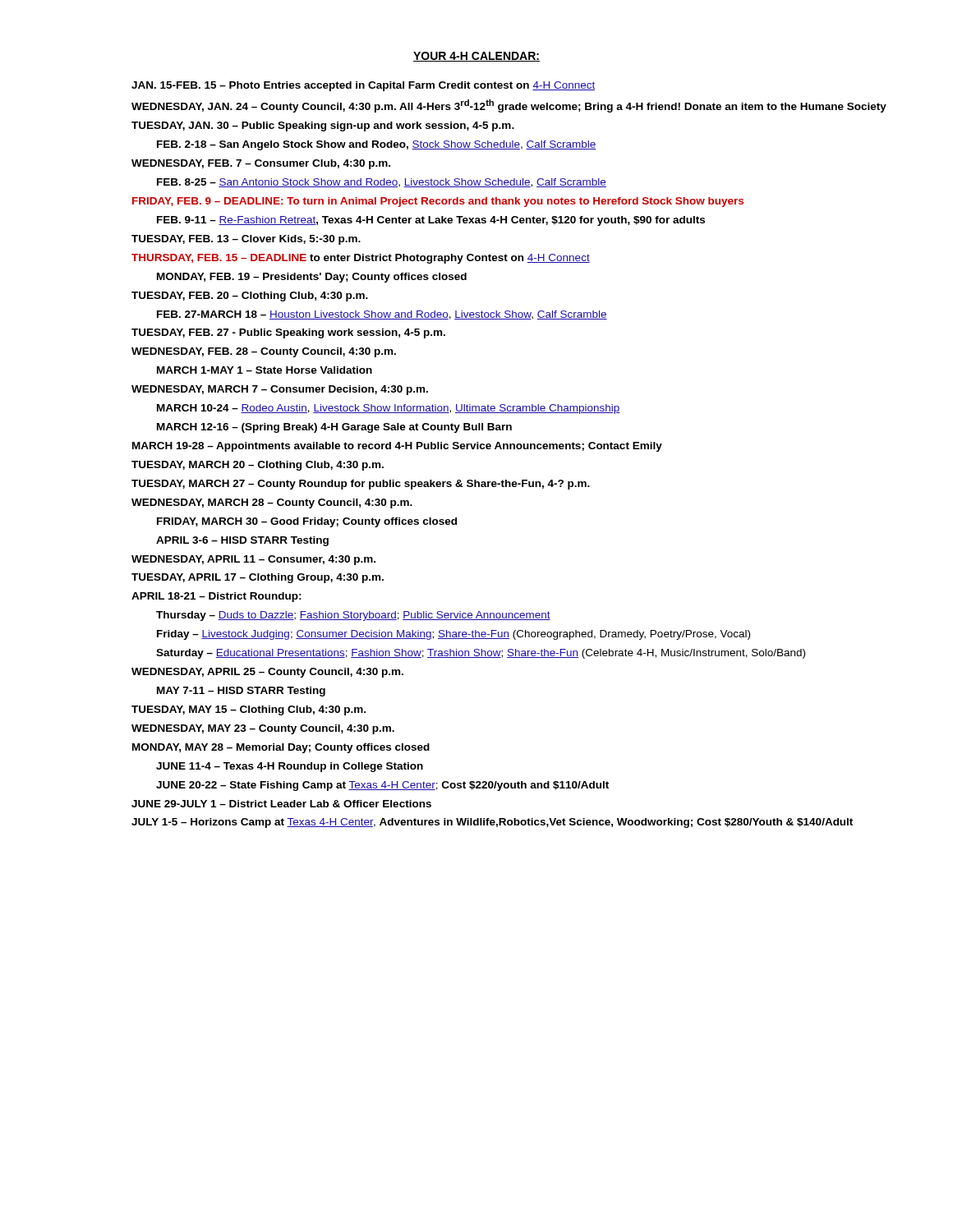953x1232 pixels.
Task: Find the list item with the text "TUESDAY, MAY 15 – Clothing"
Action: pyautogui.click(x=249, y=709)
